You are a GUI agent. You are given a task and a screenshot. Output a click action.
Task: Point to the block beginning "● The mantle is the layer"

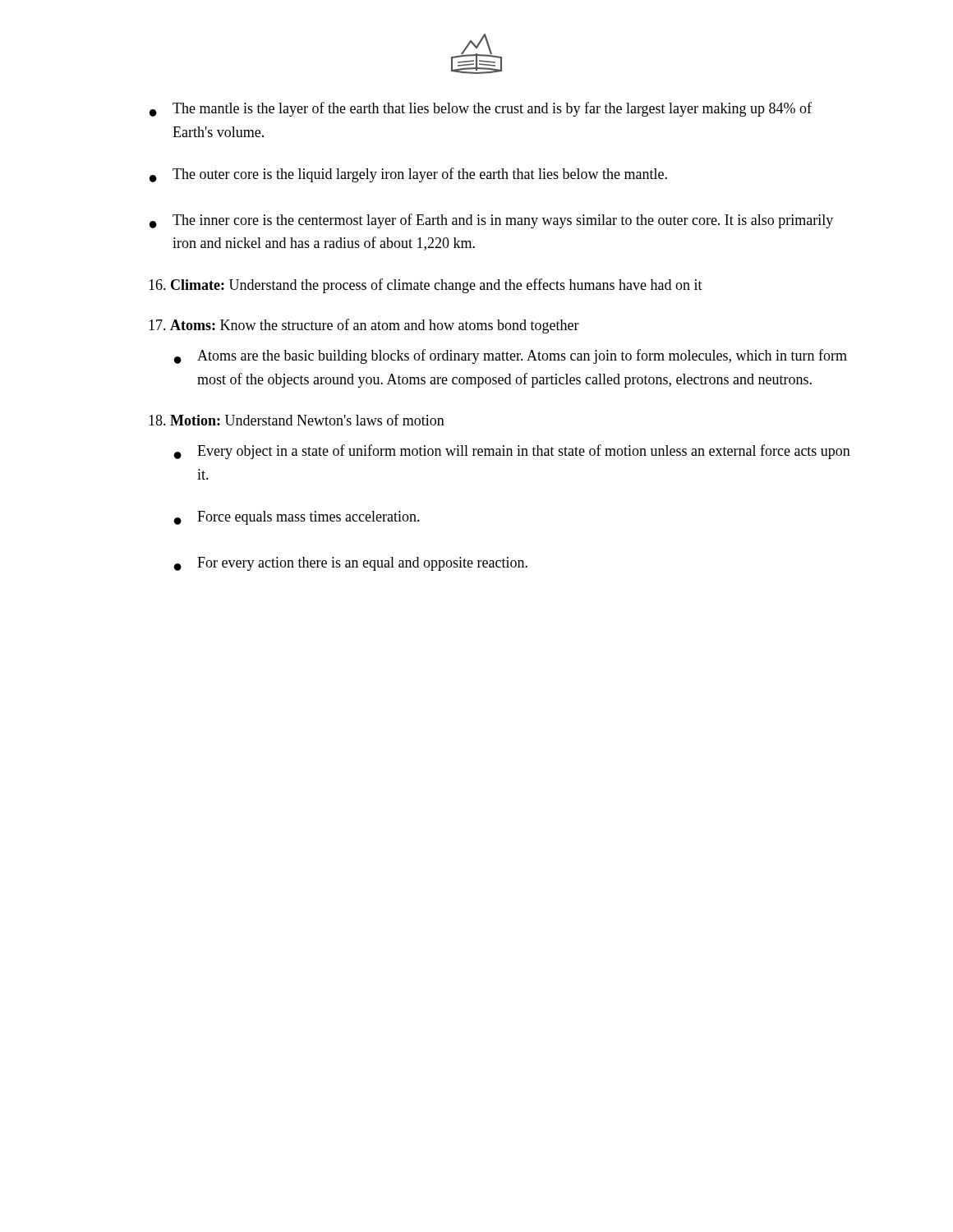click(x=501, y=121)
